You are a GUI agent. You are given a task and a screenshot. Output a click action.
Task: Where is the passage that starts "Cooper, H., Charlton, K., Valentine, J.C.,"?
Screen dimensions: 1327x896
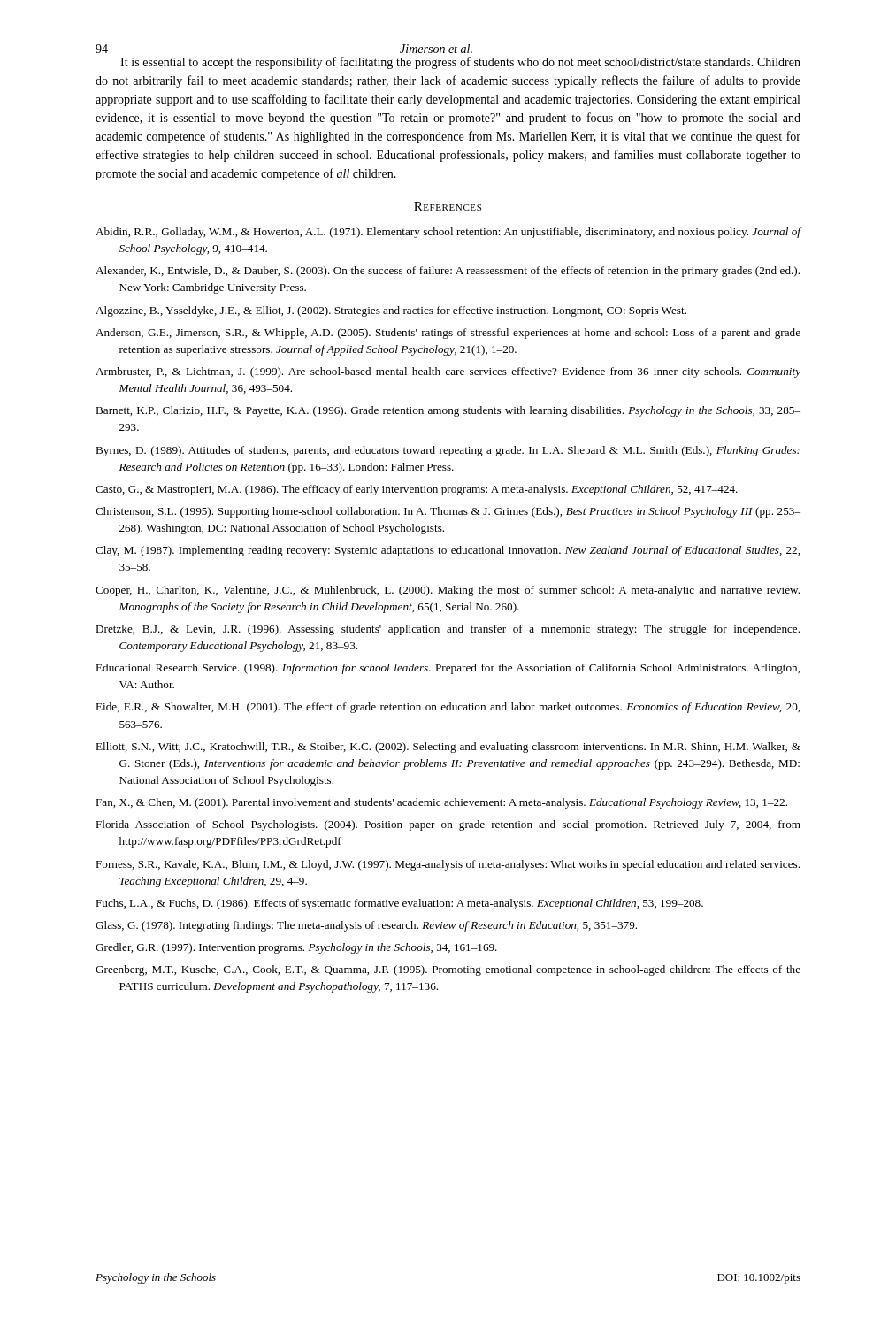(x=448, y=598)
